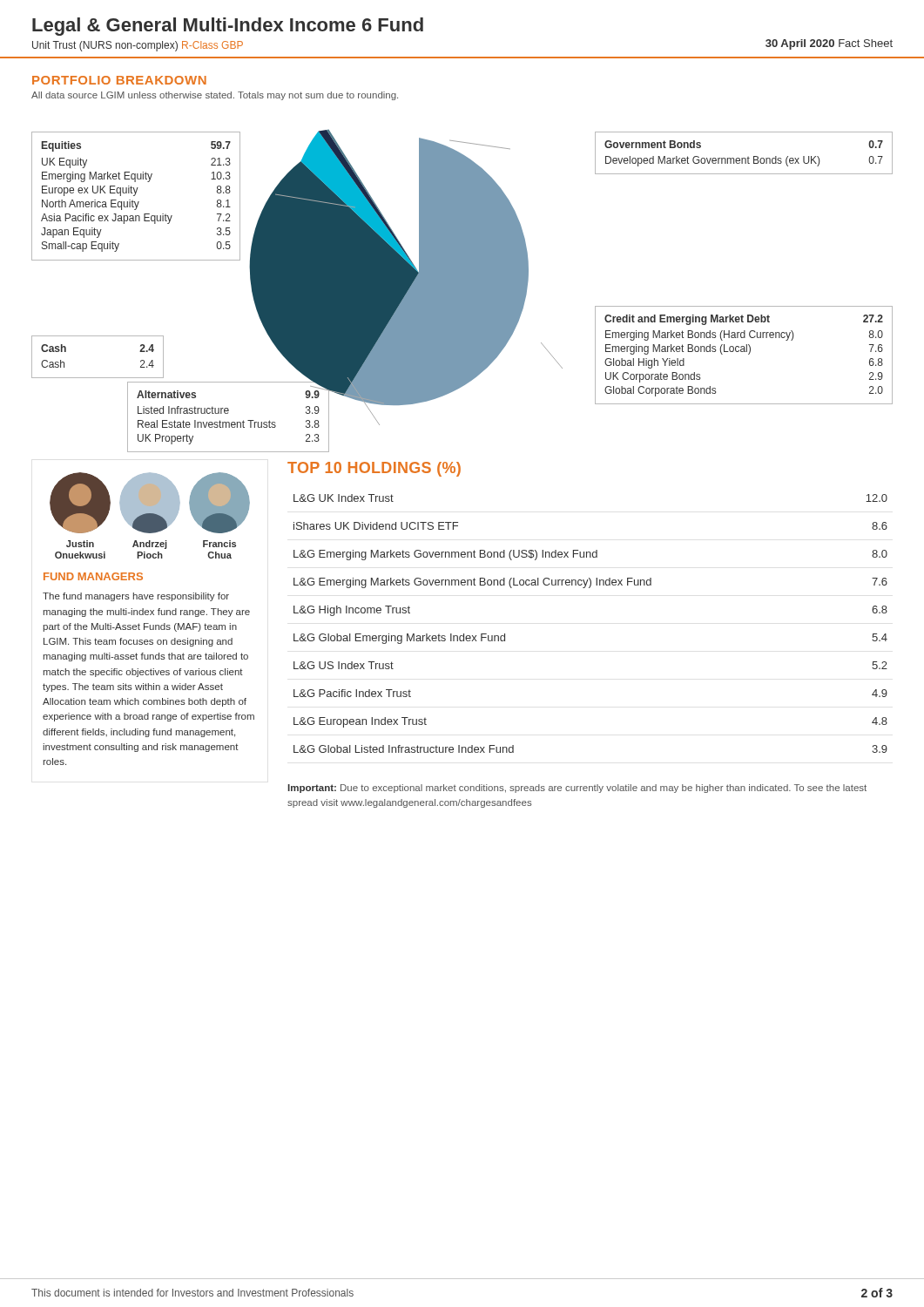Viewport: 924px width, 1307px height.
Task: Locate the pie chart
Action: click(x=419, y=277)
